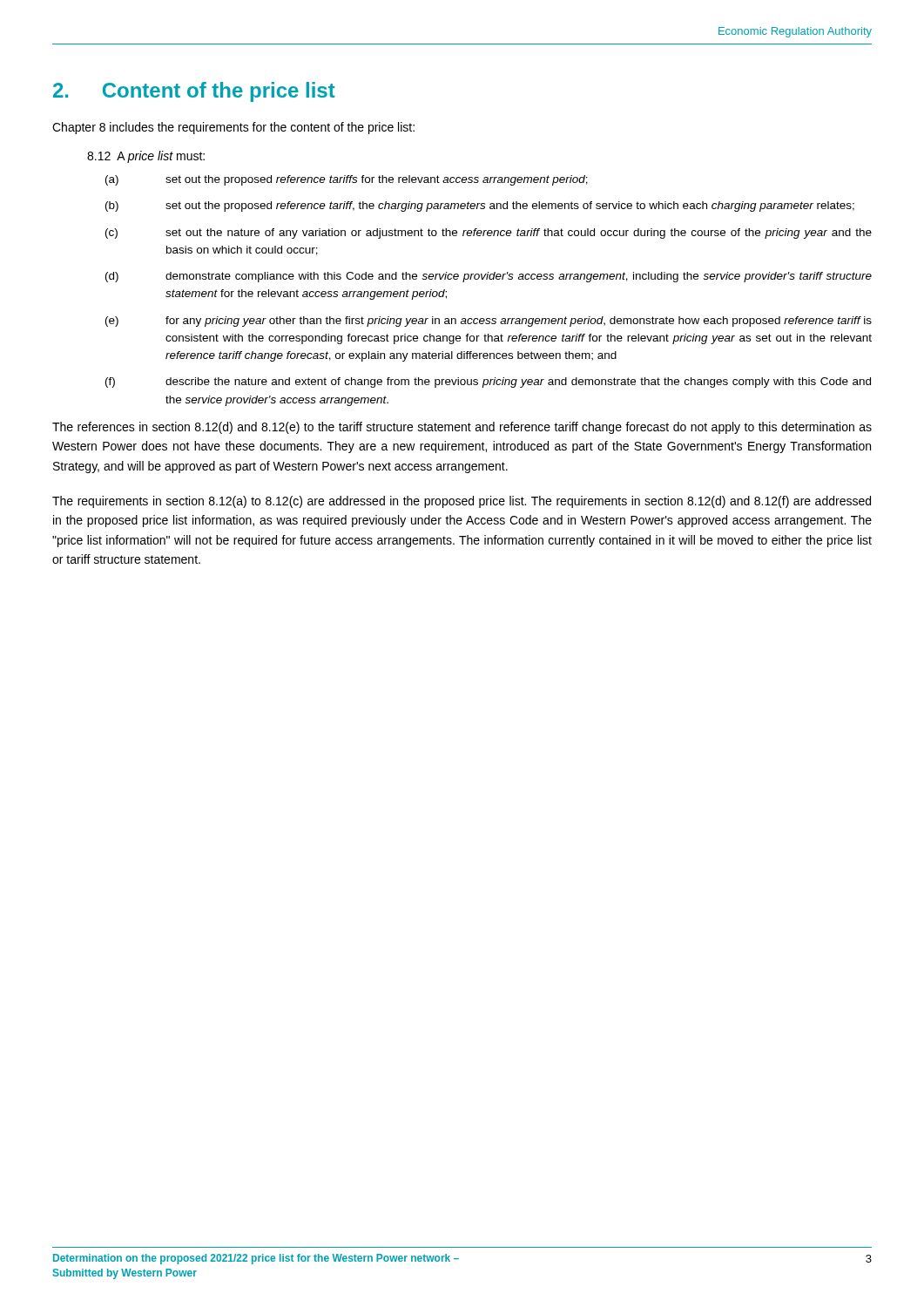The width and height of the screenshot is (924, 1307).
Task: Point to the block beginning "(b) set out the proposed reference tariff,"
Action: pos(488,206)
